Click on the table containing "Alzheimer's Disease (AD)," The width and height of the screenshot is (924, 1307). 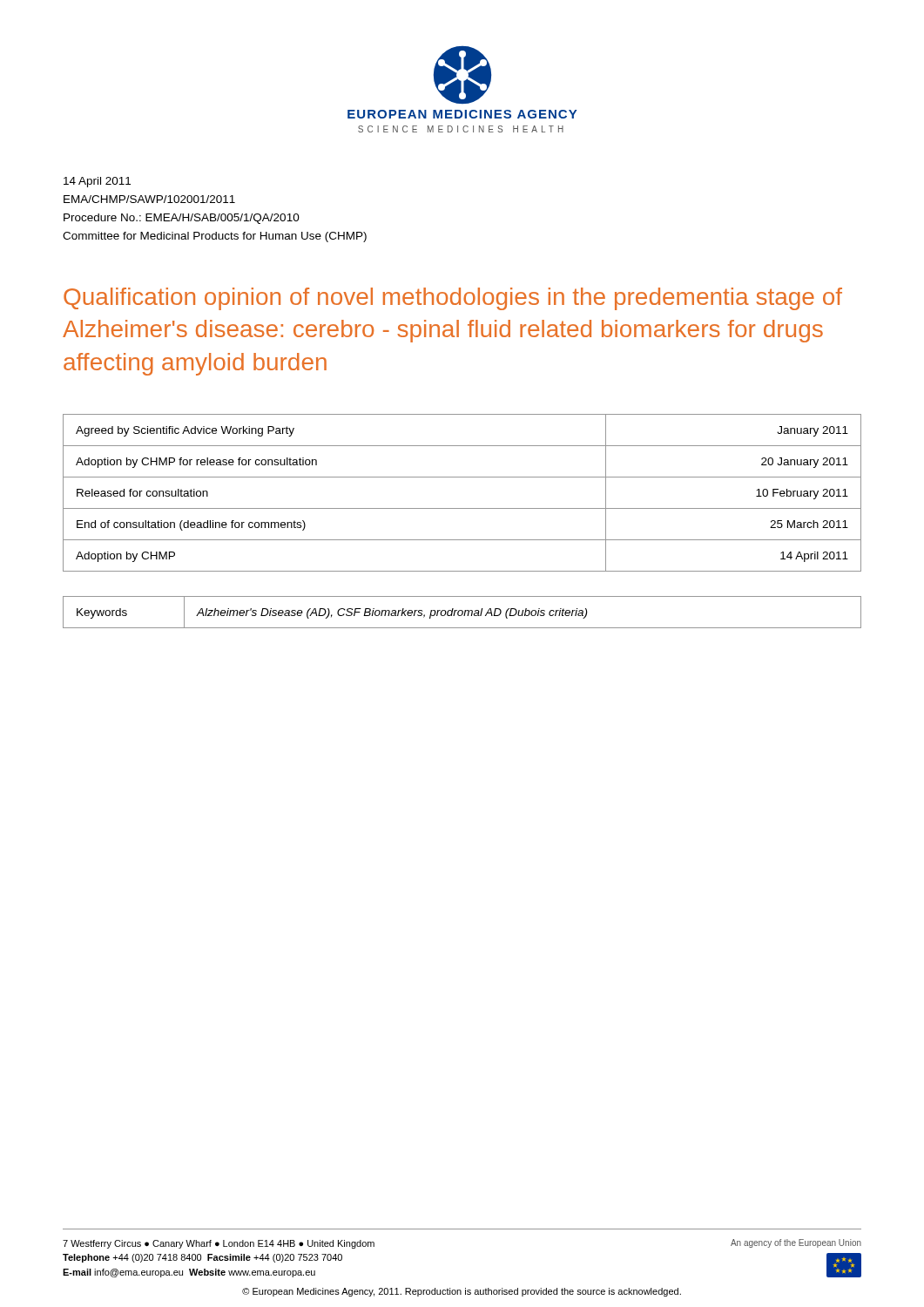pos(462,612)
